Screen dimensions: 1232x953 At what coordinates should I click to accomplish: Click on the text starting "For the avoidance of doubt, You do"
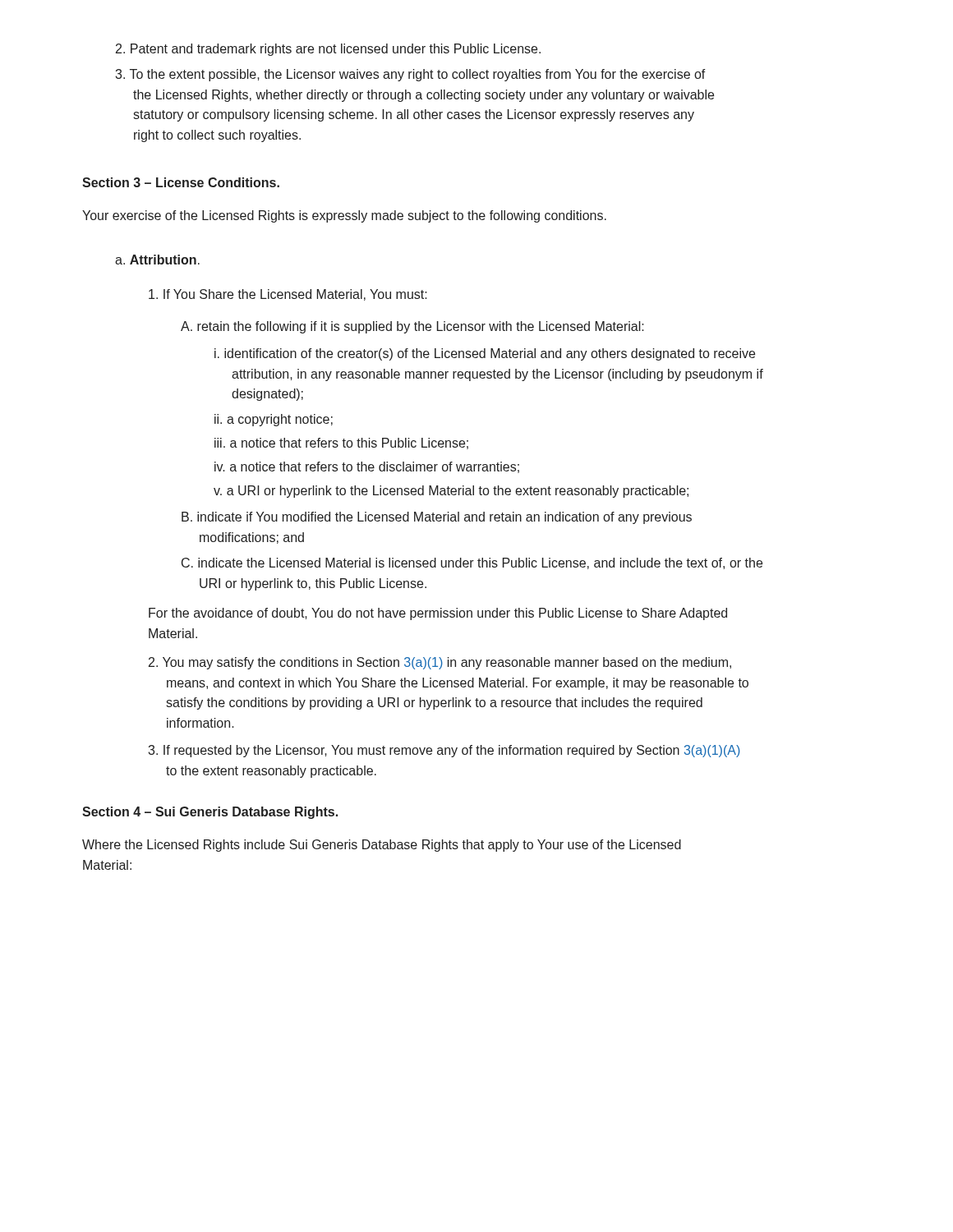click(x=509, y=625)
